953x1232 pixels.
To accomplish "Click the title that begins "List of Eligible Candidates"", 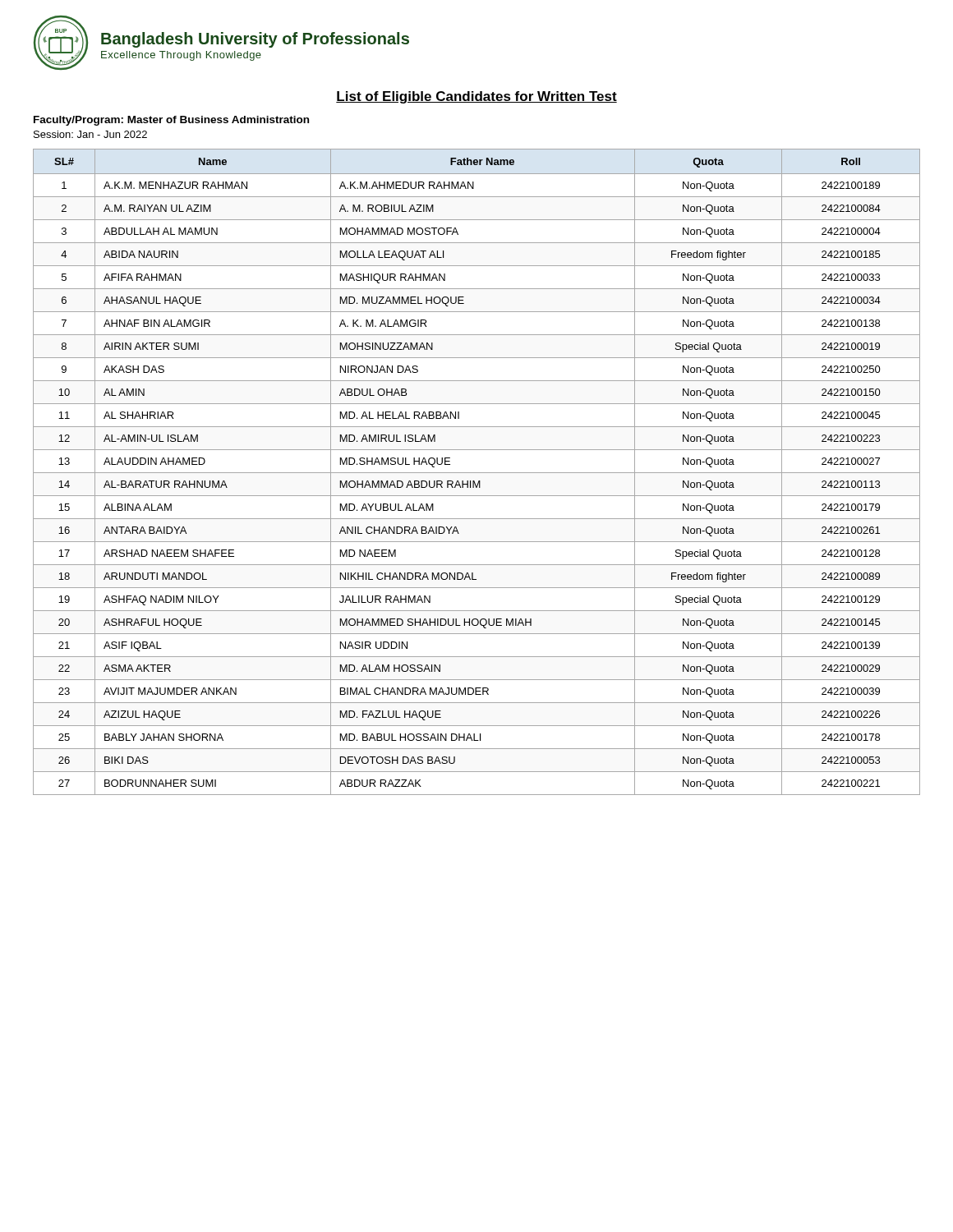I will (x=476, y=97).
